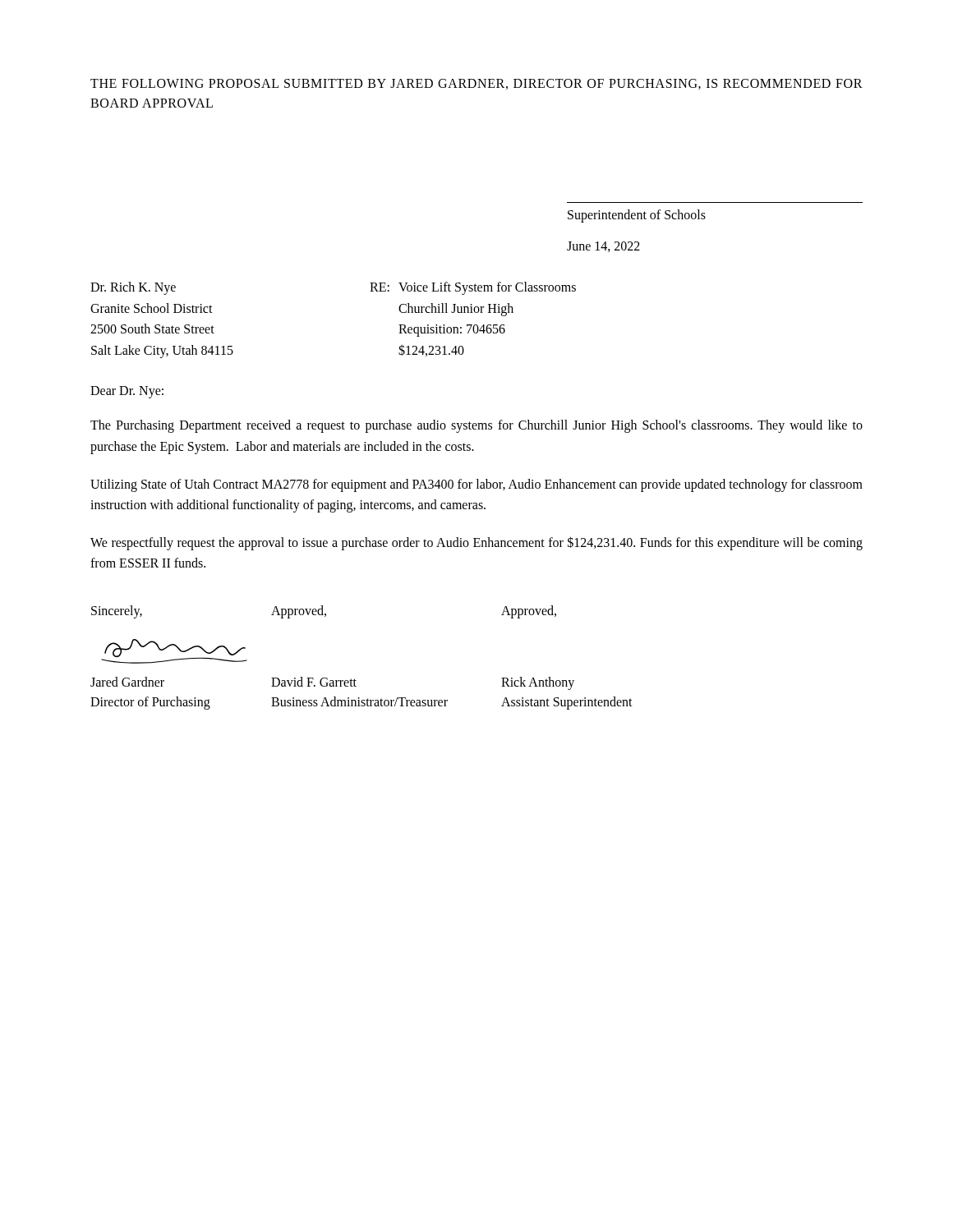This screenshot has height=1232, width=953.
Task: Find "June 14, 2022" on this page
Action: coord(604,246)
